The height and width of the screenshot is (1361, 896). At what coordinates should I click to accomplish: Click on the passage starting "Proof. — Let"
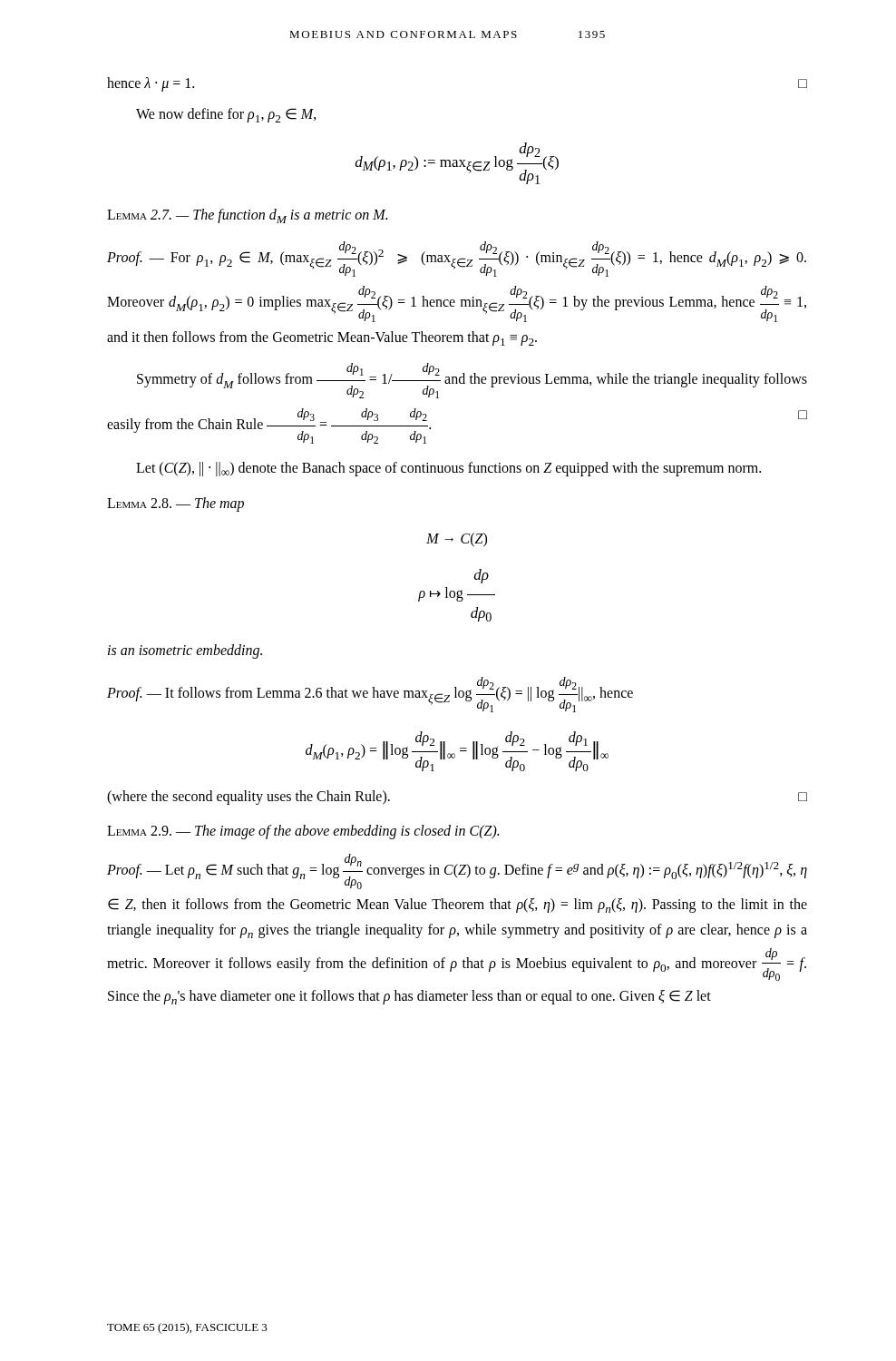457,928
